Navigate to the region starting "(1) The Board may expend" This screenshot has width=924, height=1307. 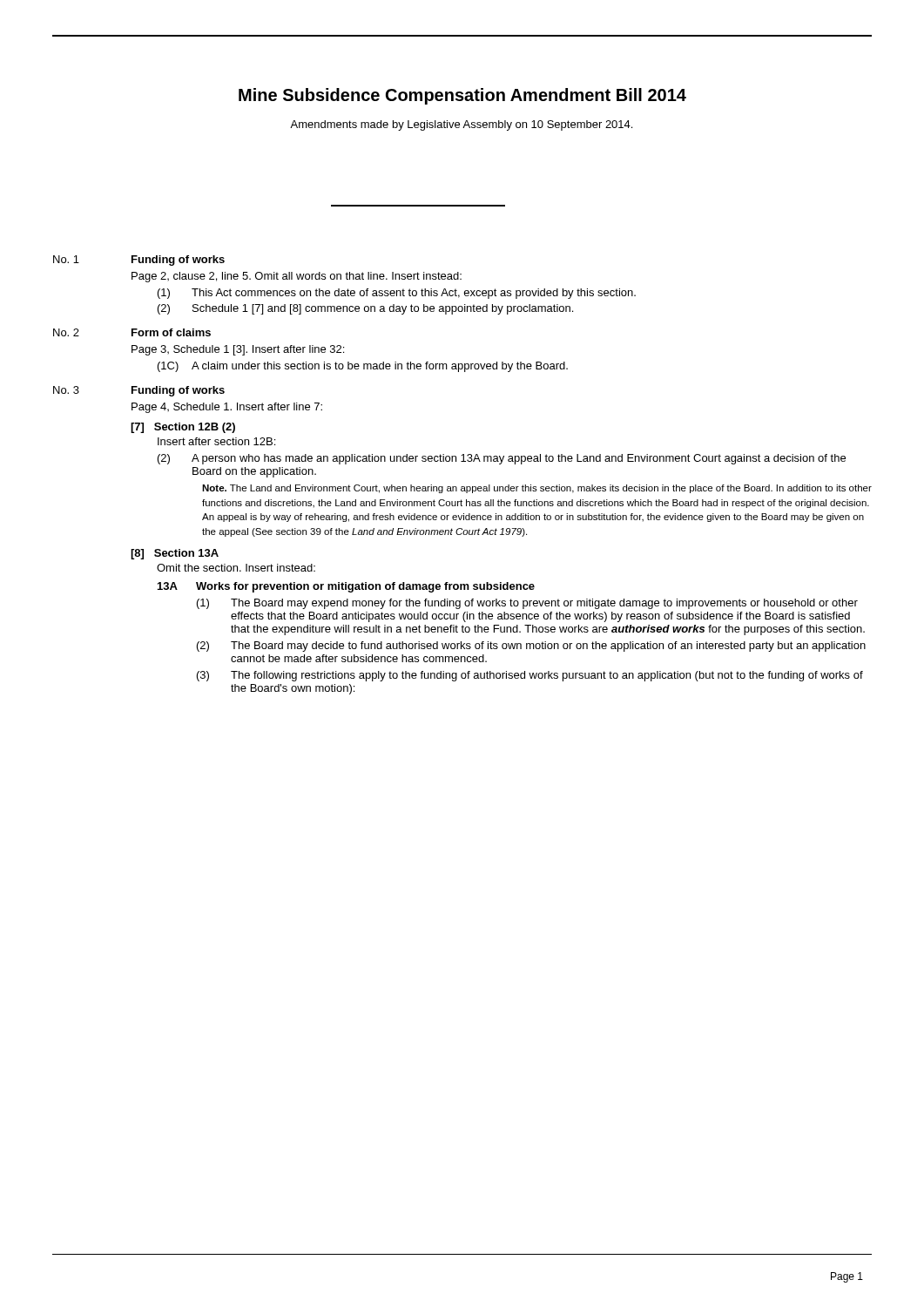click(534, 615)
